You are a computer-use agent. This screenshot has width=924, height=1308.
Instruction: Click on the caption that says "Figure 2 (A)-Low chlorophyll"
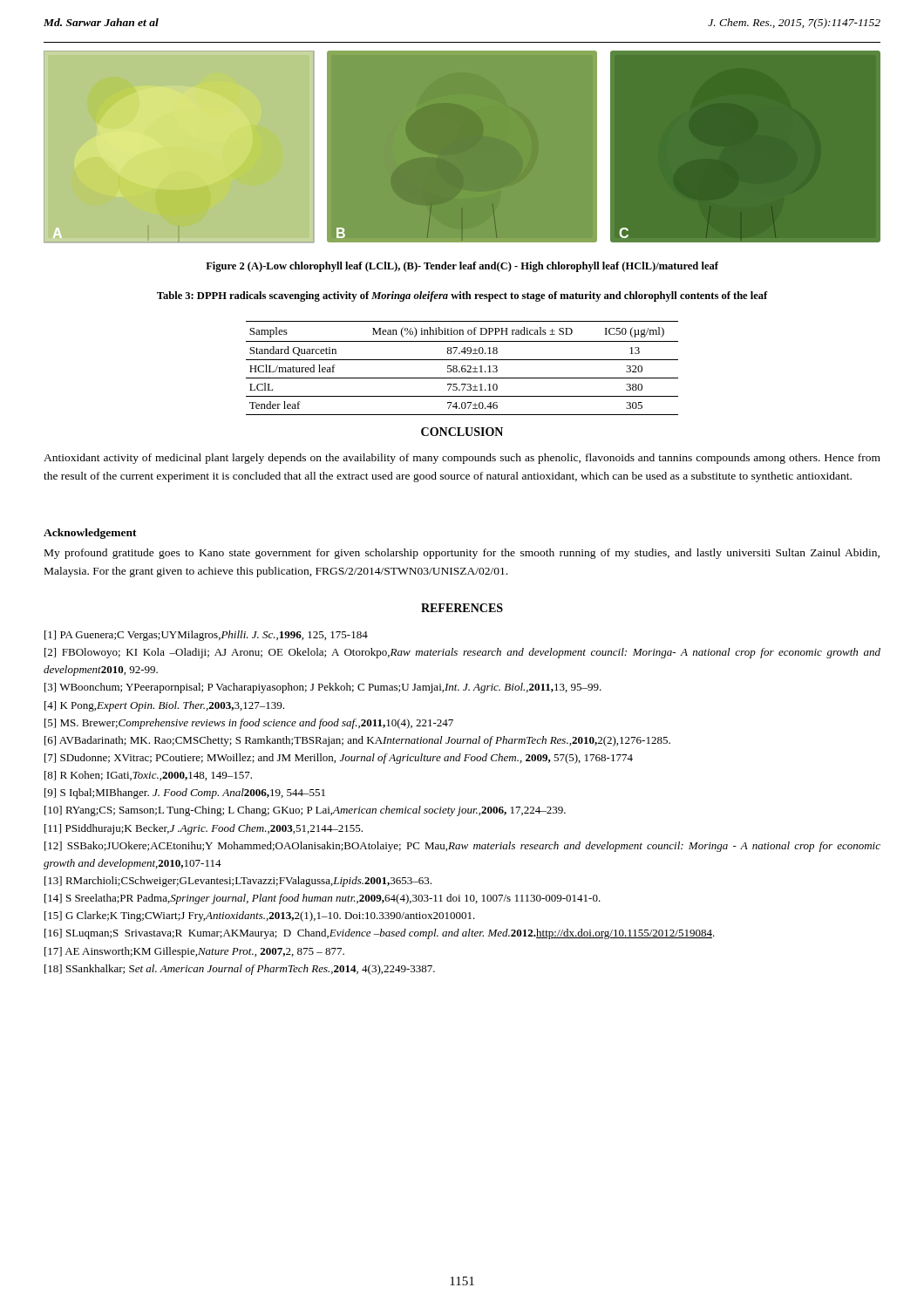462,266
